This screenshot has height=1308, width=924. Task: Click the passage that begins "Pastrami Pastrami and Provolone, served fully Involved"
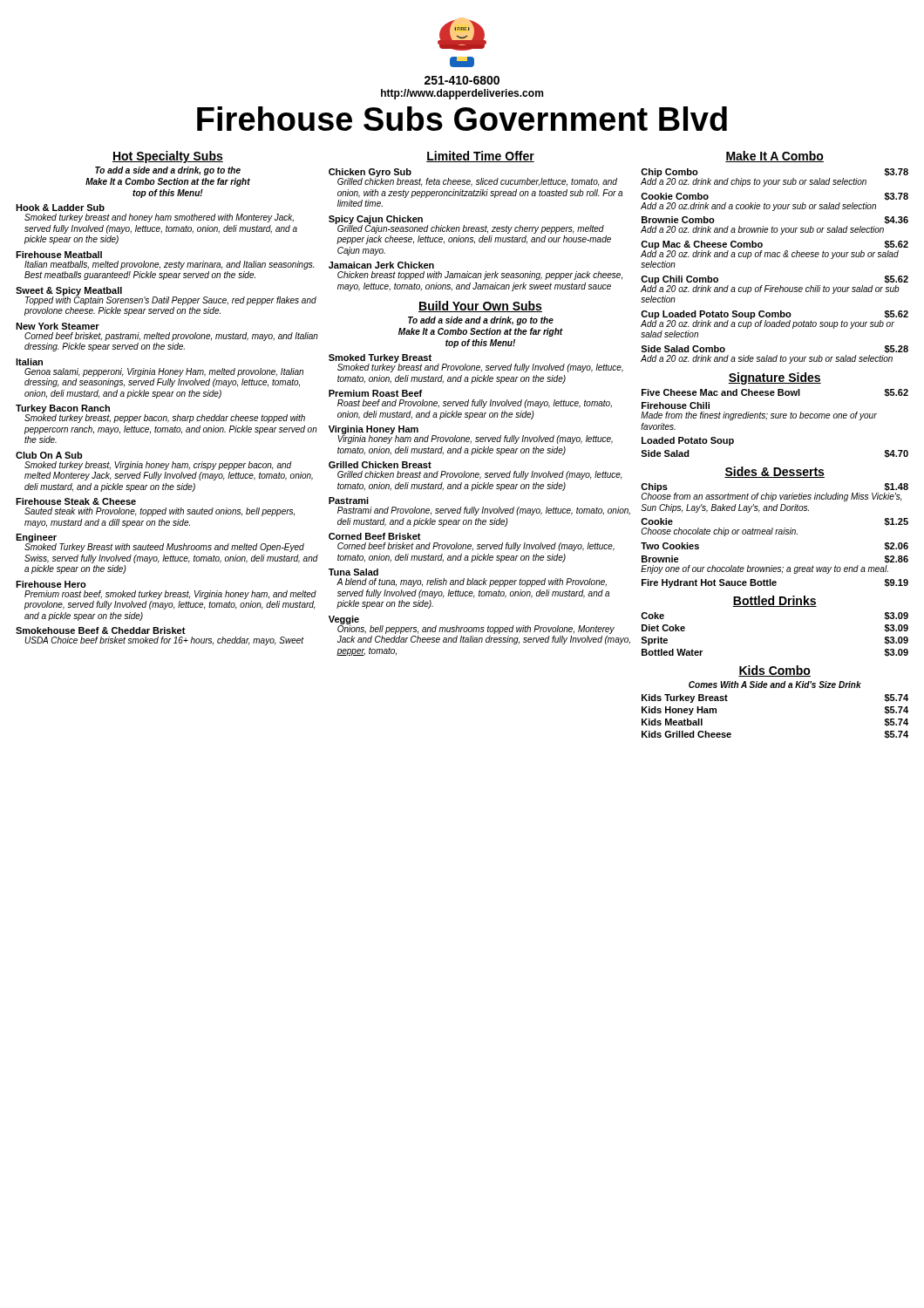click(480, 511)
